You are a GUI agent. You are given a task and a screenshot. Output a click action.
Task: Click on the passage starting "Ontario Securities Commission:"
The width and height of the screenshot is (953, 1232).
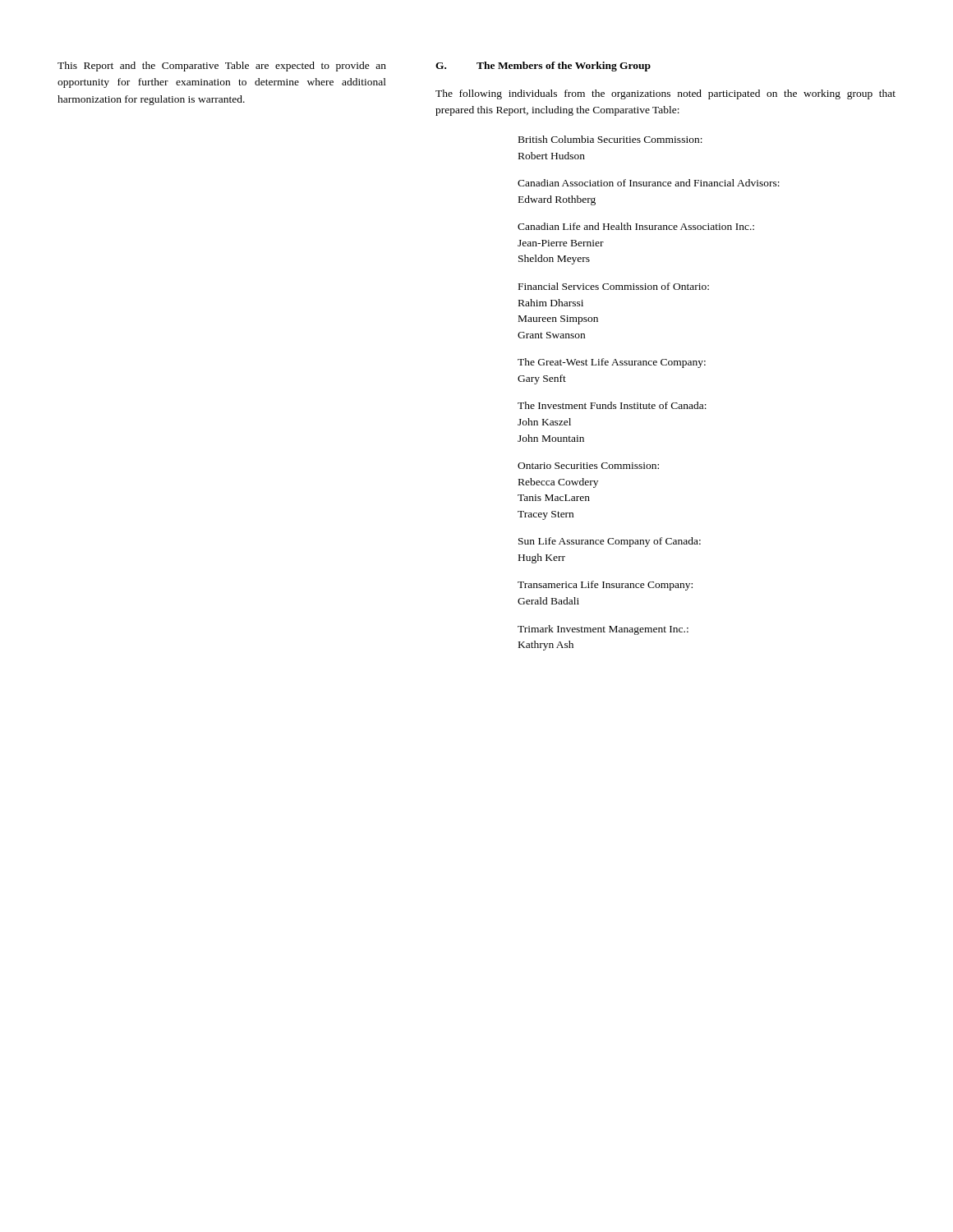click(589, 489)
